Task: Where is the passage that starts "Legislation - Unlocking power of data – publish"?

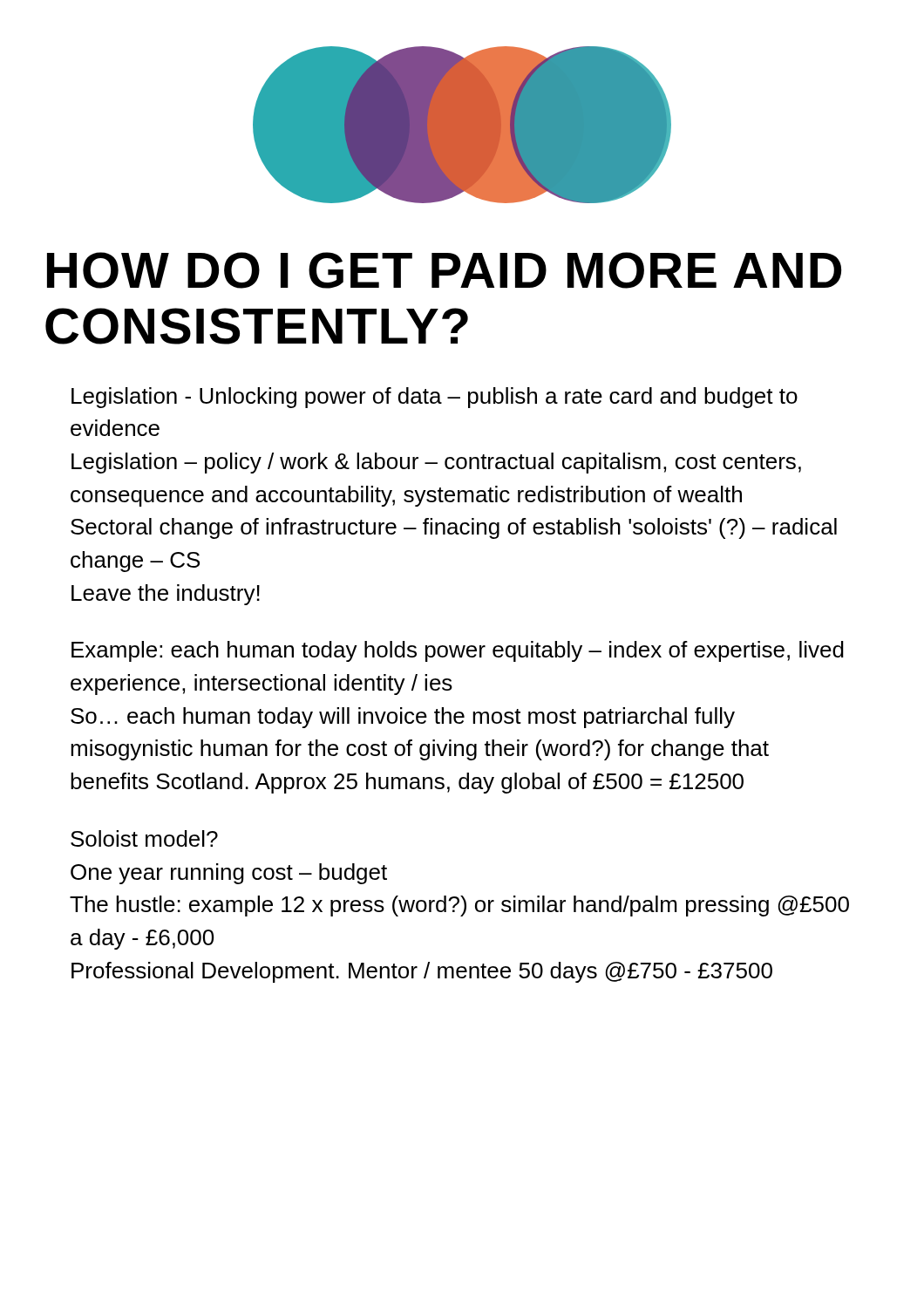Action: [462, 684]
